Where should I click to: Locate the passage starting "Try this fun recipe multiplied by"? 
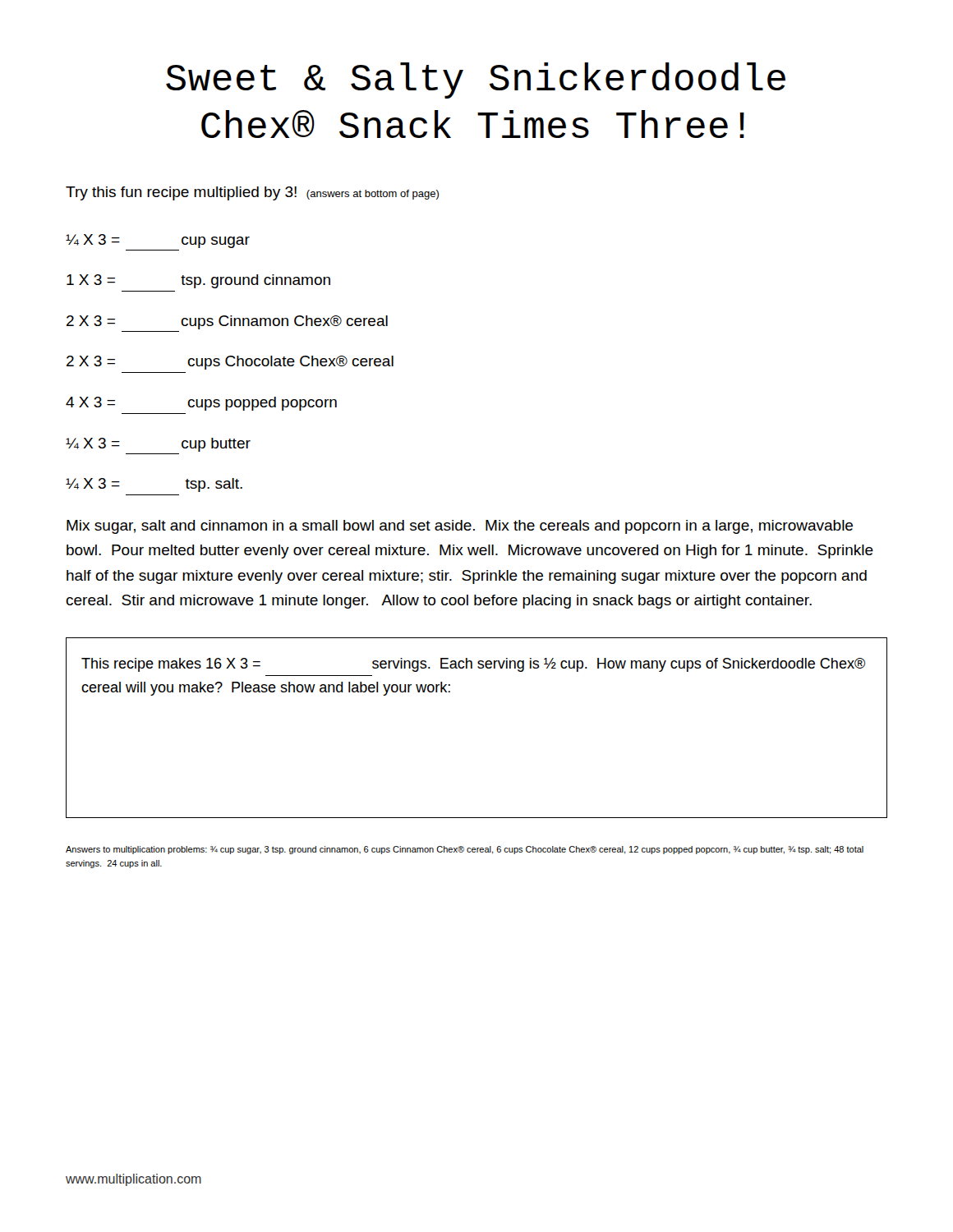pyautogui.click(x=253, y=192)
